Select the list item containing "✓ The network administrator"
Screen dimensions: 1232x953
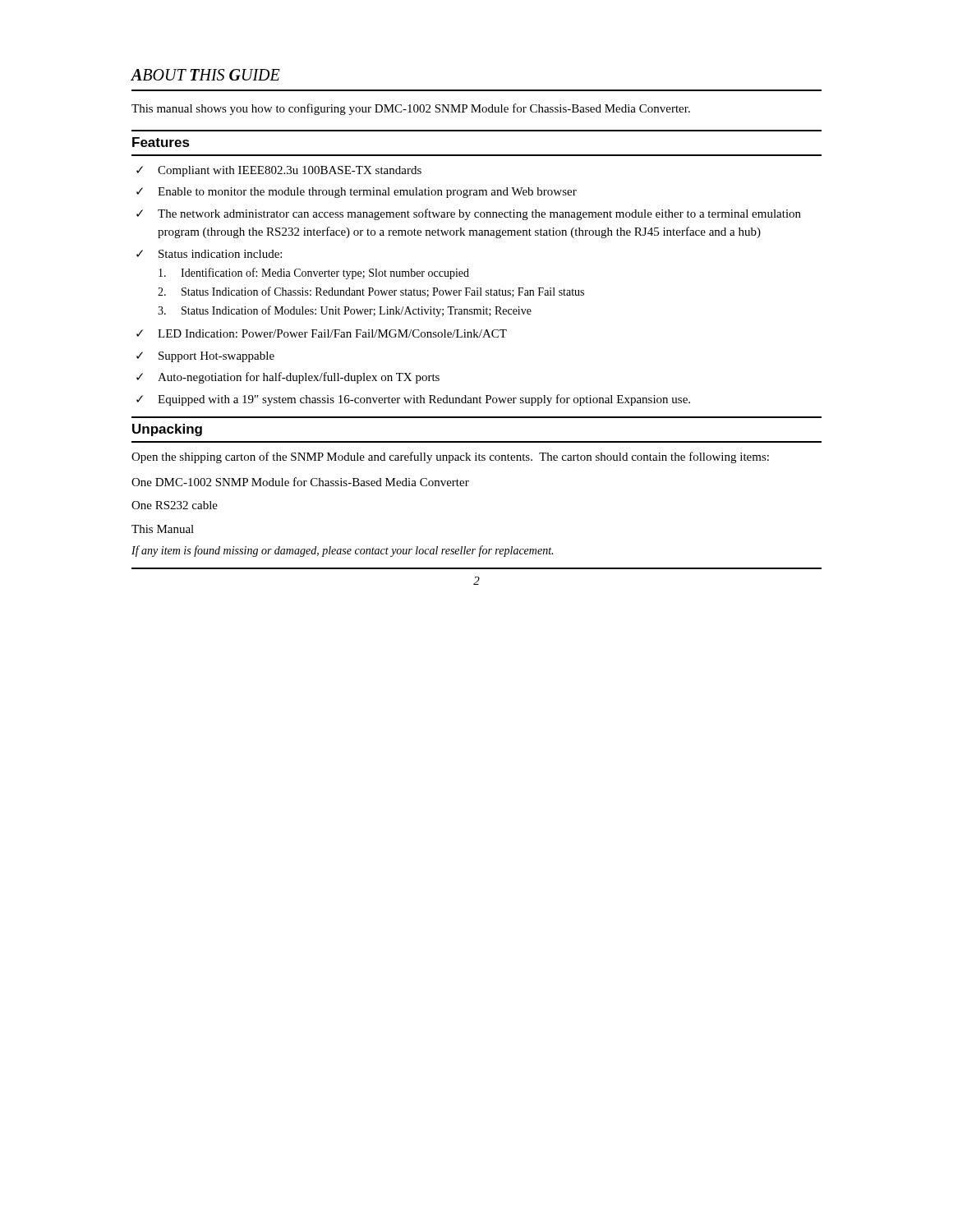[476, 223]
